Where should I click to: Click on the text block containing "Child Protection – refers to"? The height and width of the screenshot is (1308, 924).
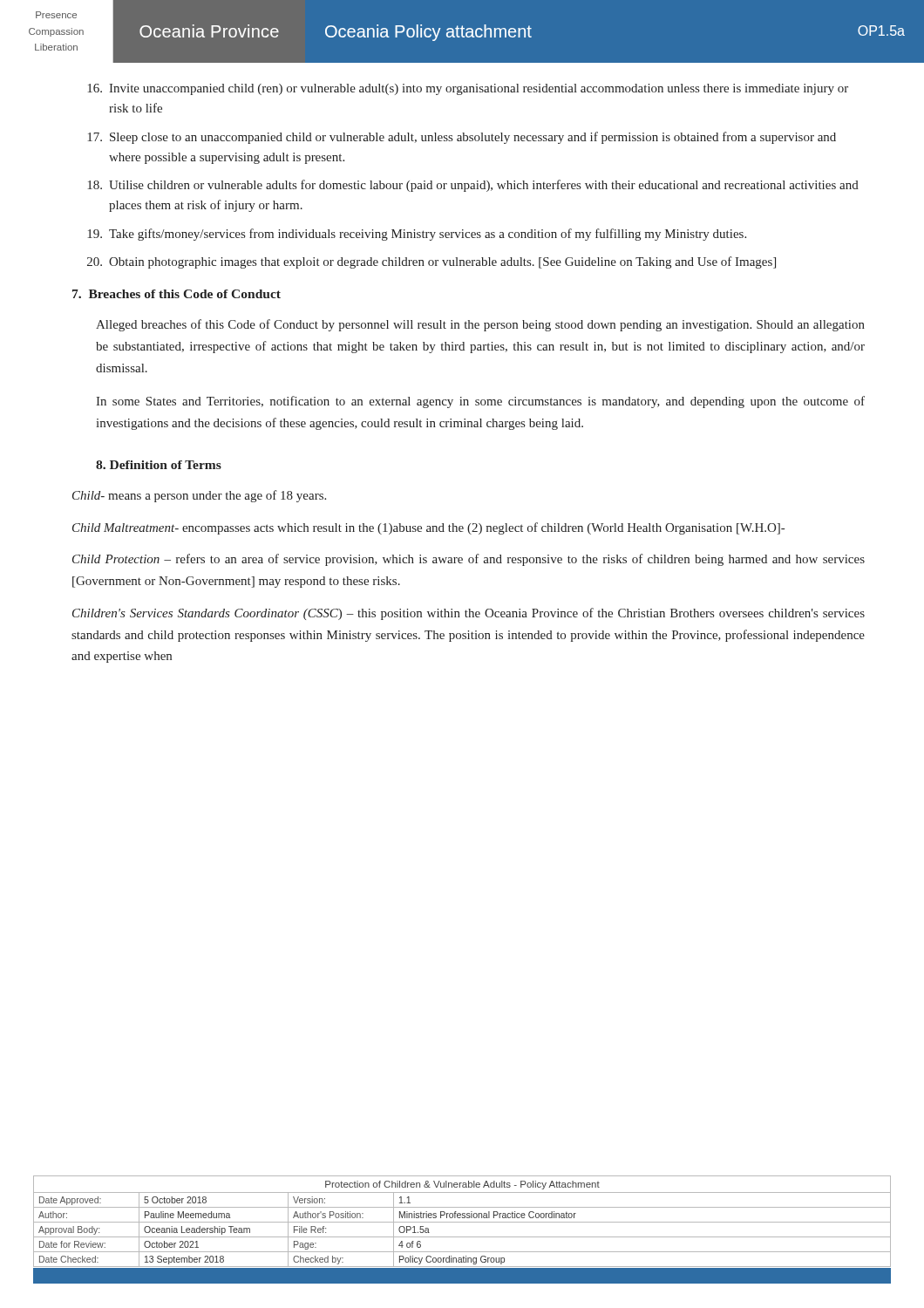468,570
